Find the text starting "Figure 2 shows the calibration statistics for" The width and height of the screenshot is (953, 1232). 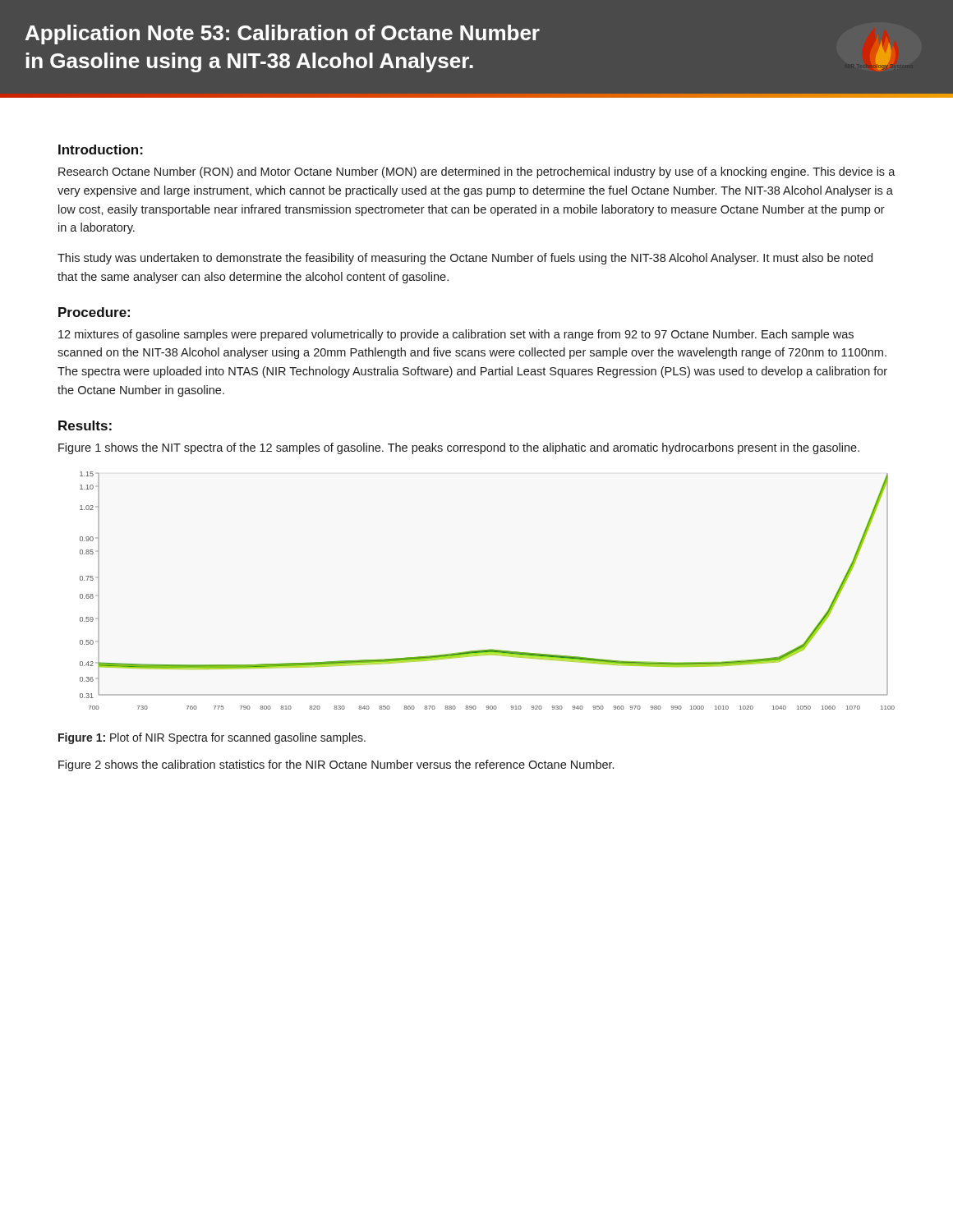pos(336,765)
